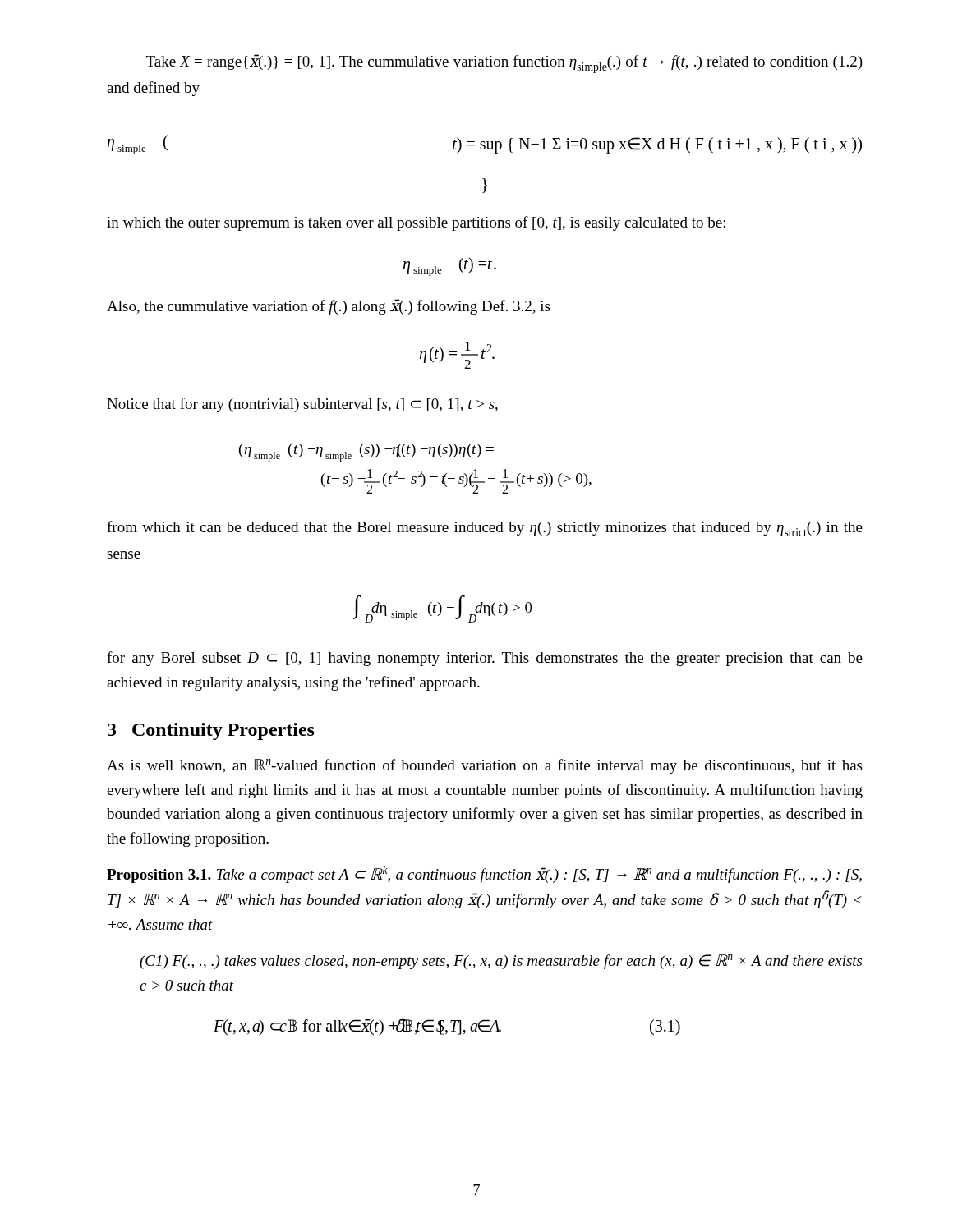Click the passage that begins "in which the"
Image resolution: width=953 pixels, height=1232 pixels.
(485, 223)
